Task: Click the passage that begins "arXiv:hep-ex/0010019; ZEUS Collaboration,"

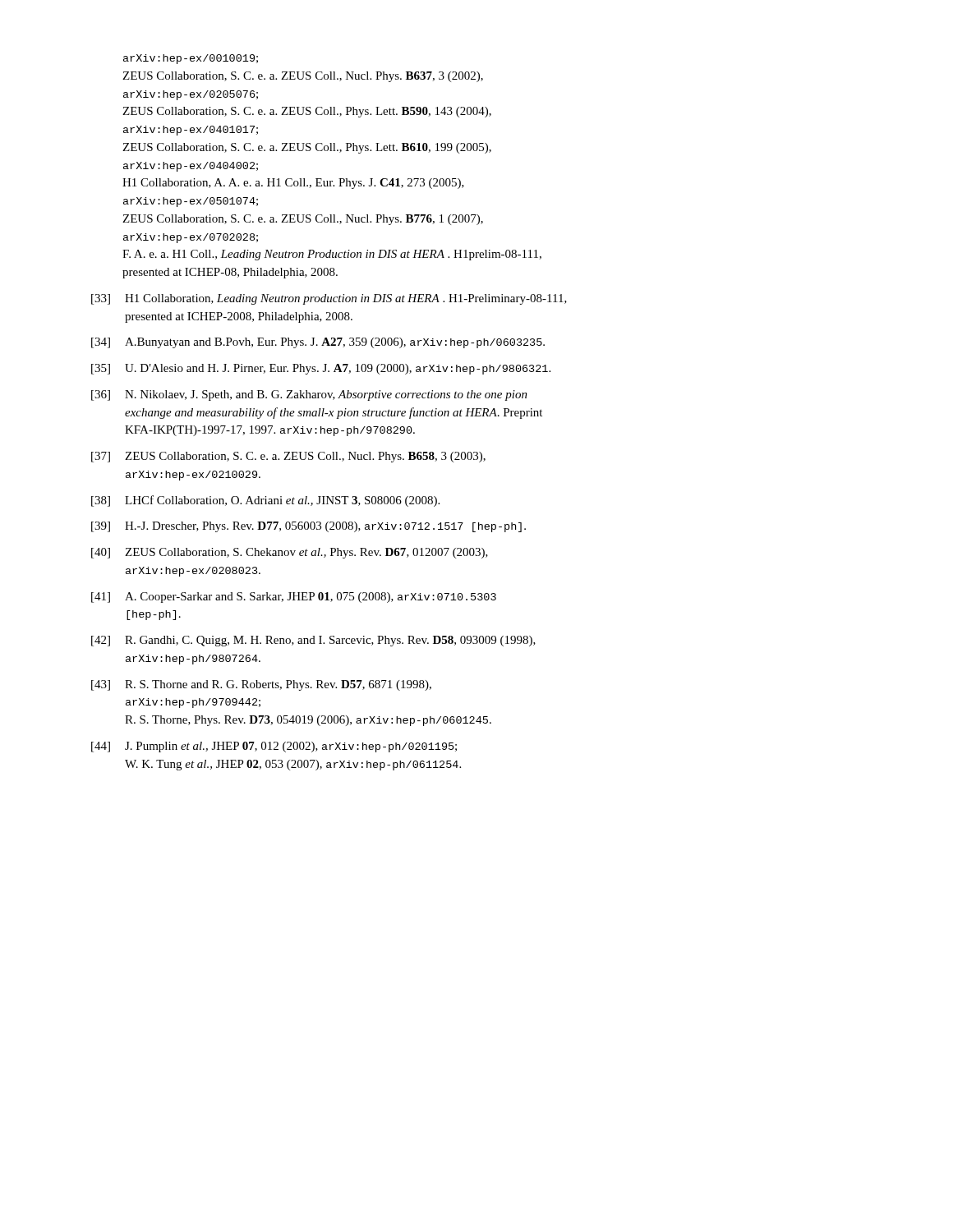Action: tap(191, 59)
